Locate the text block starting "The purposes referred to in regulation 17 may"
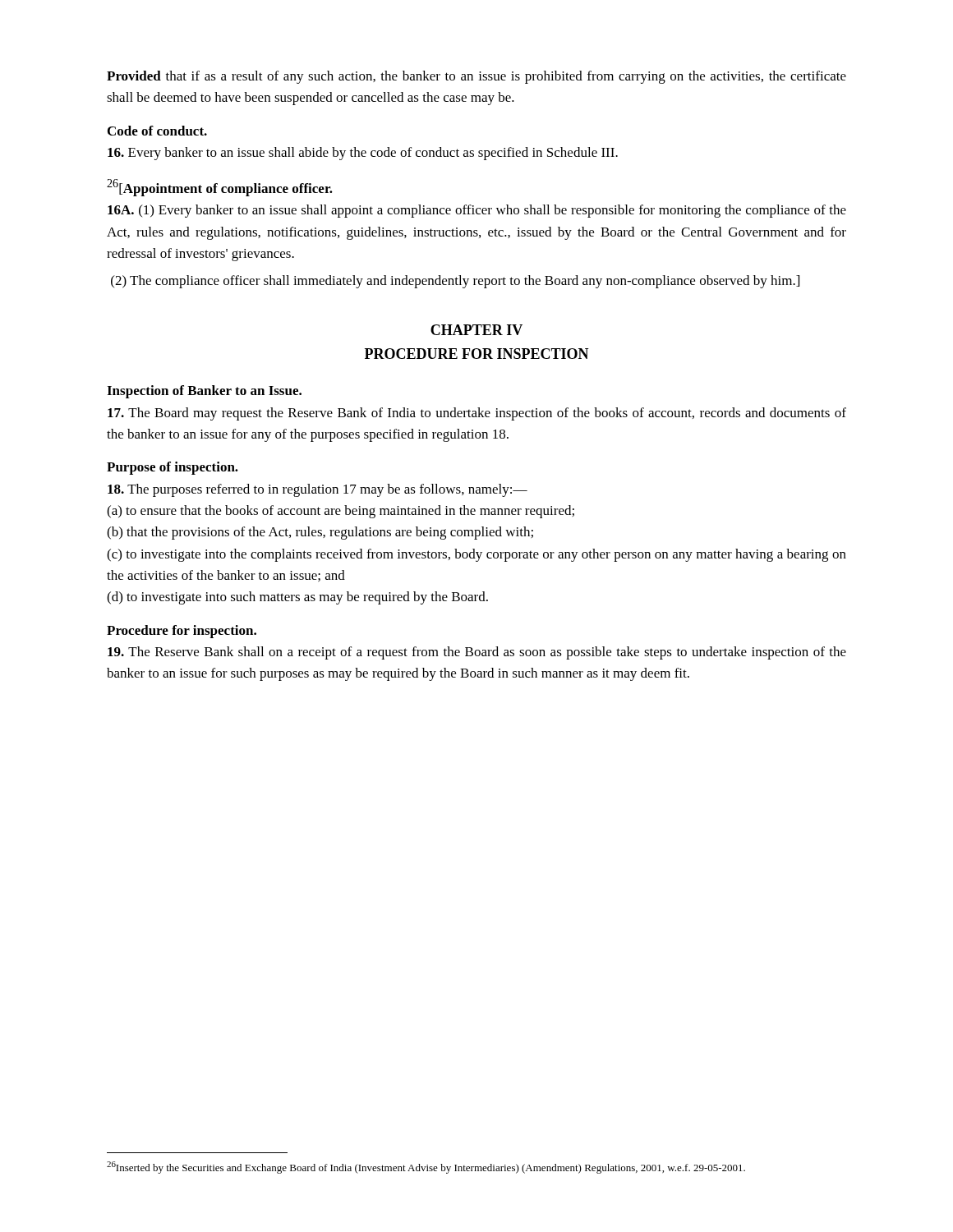This screenshot has height=1232, width=953. coord(476,489)
